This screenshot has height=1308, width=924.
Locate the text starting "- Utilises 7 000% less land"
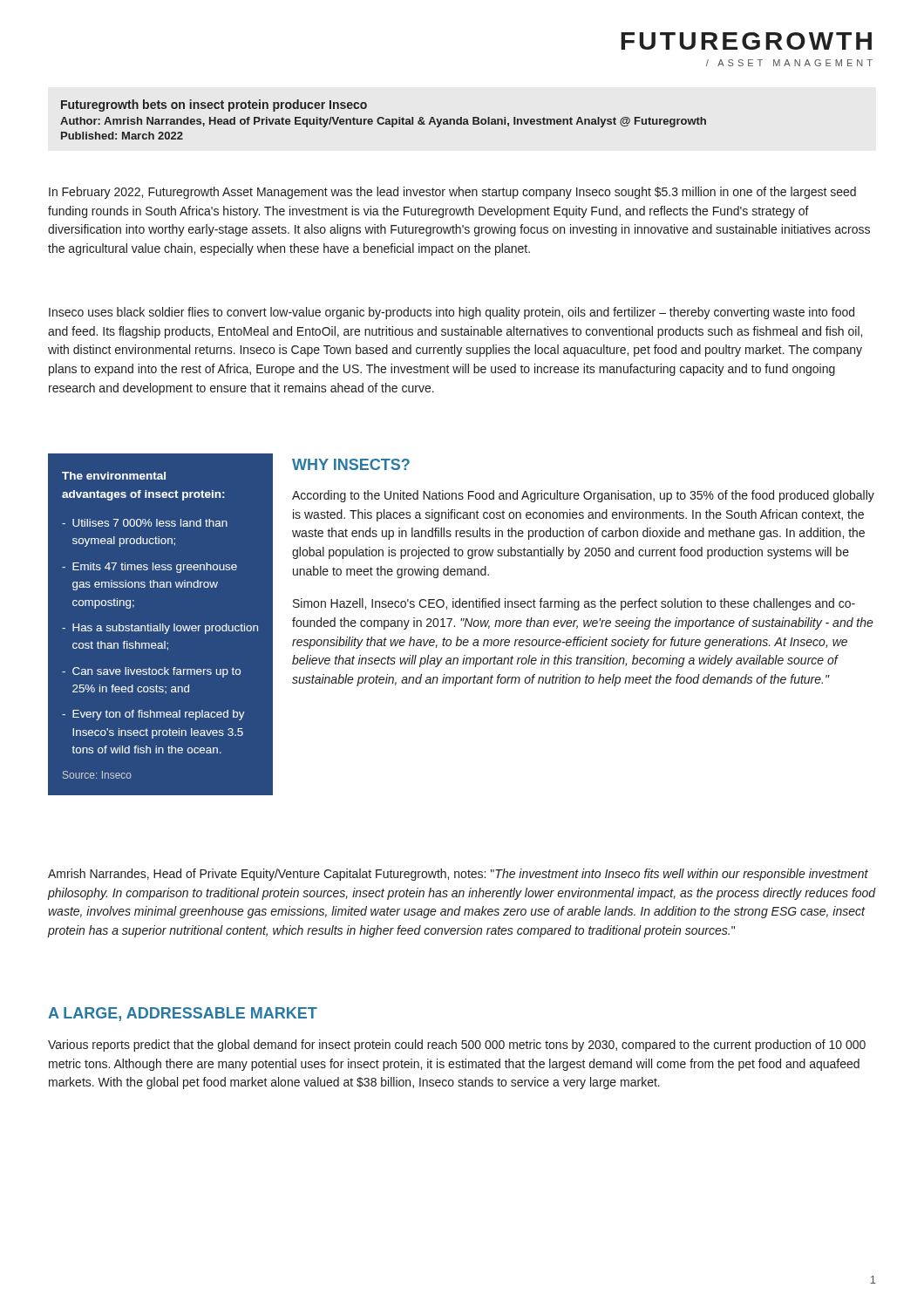tap(160, 532)
